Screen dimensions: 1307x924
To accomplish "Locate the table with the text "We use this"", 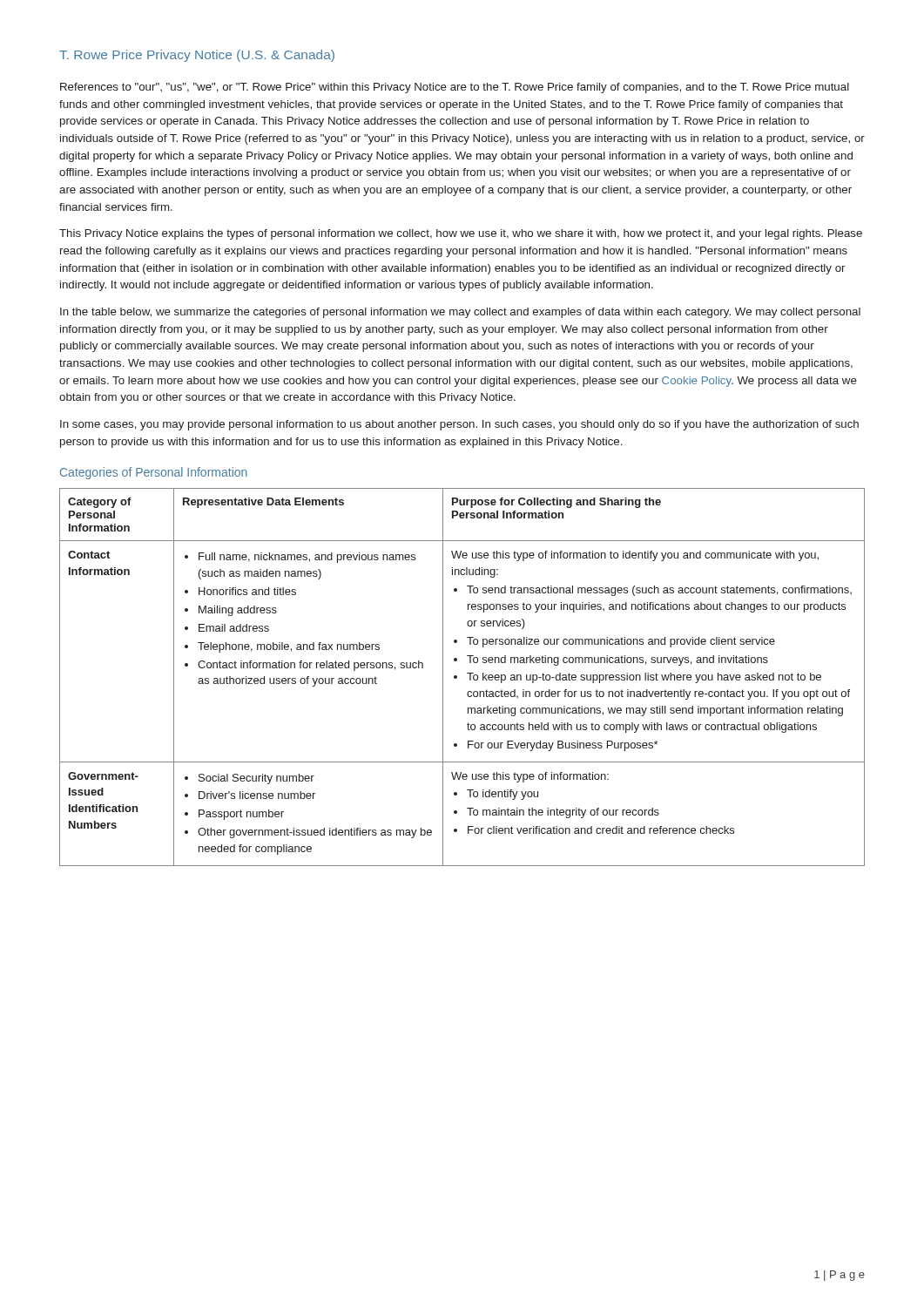I will pyautogui.click(x=462, y=677).
